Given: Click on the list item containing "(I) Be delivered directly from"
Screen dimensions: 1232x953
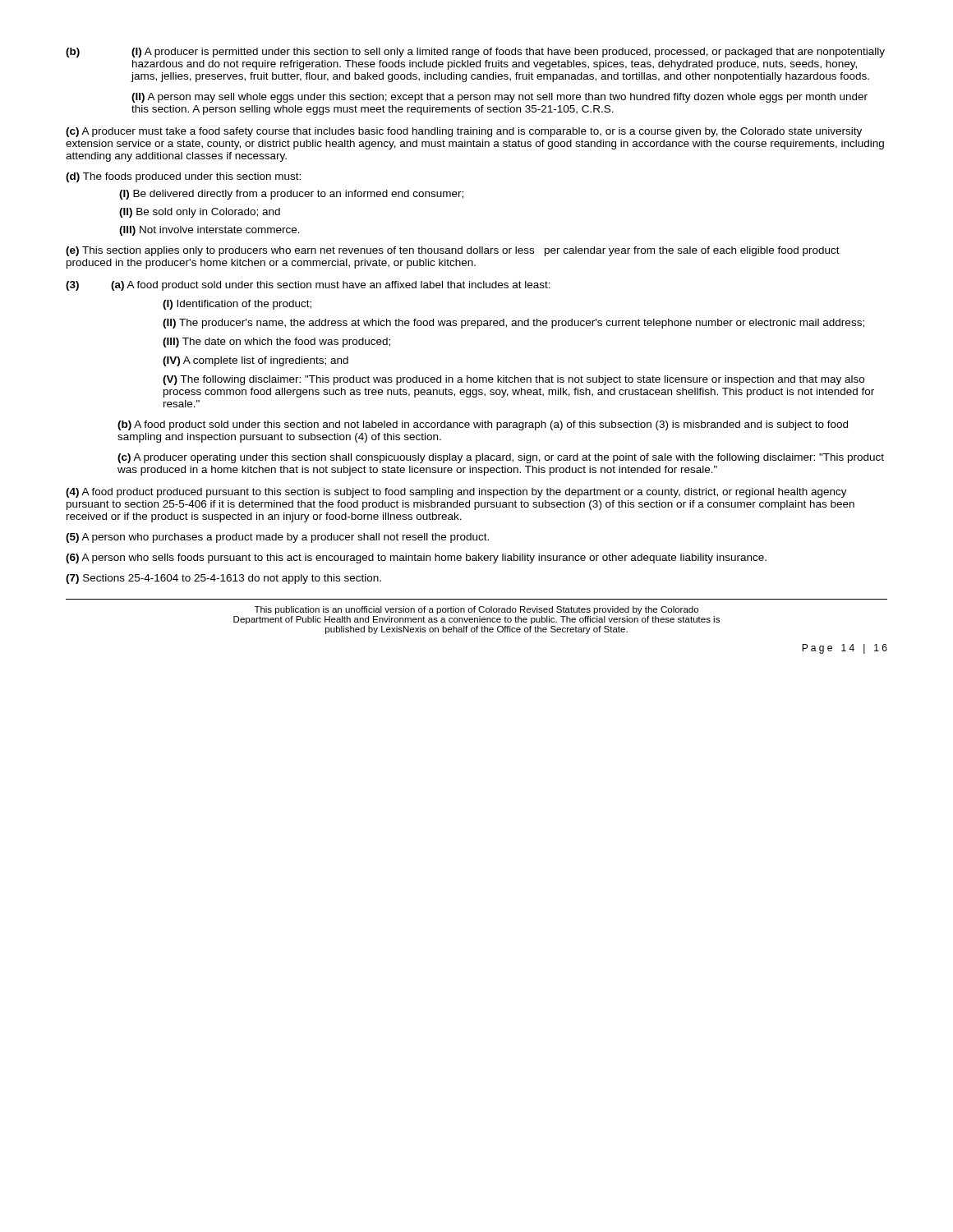Looking at the screenshot, I should [x=292, y=193].
